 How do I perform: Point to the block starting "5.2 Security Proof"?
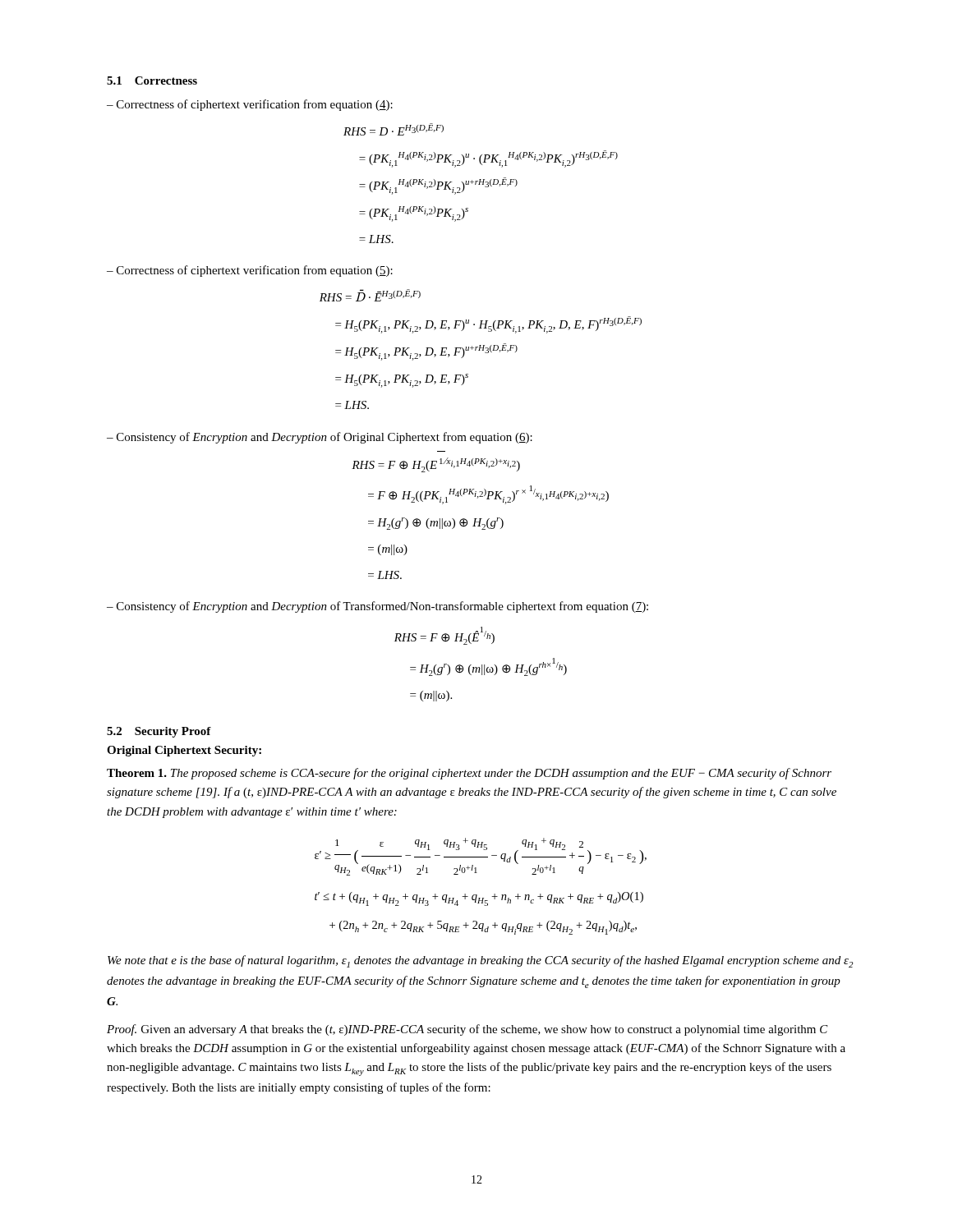159,731
